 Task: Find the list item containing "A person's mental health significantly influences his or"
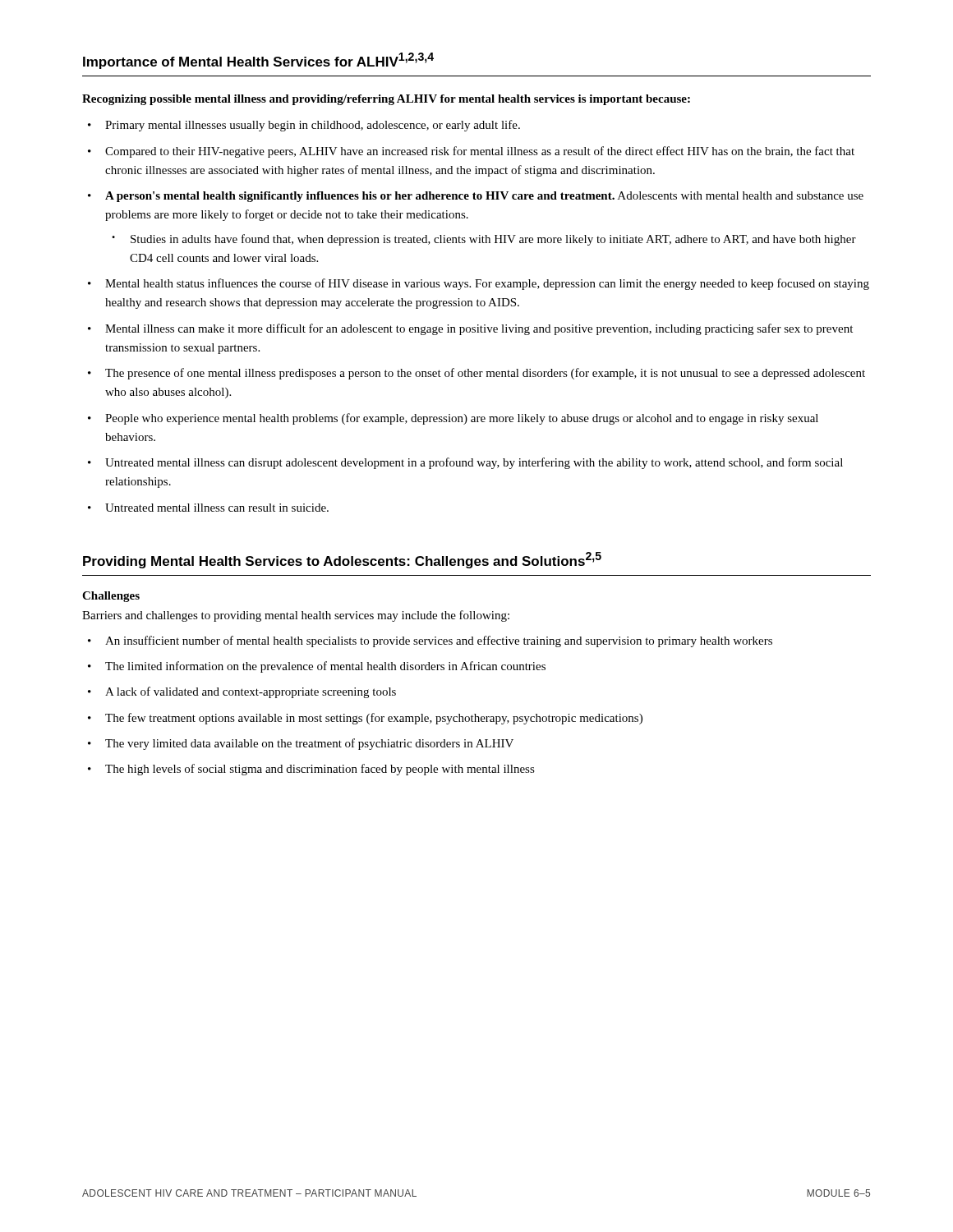(488, 228)
